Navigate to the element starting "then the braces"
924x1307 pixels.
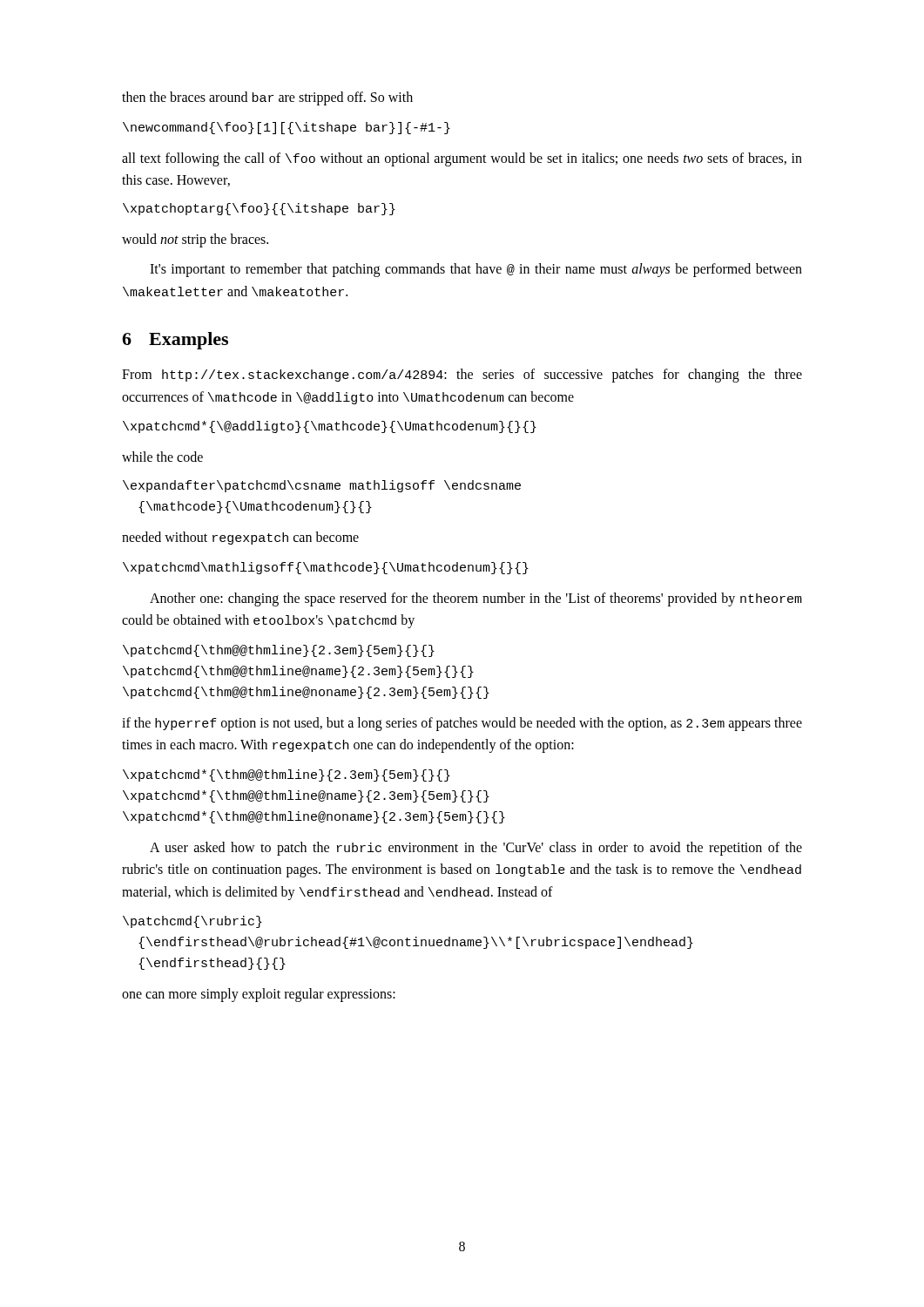267,98
